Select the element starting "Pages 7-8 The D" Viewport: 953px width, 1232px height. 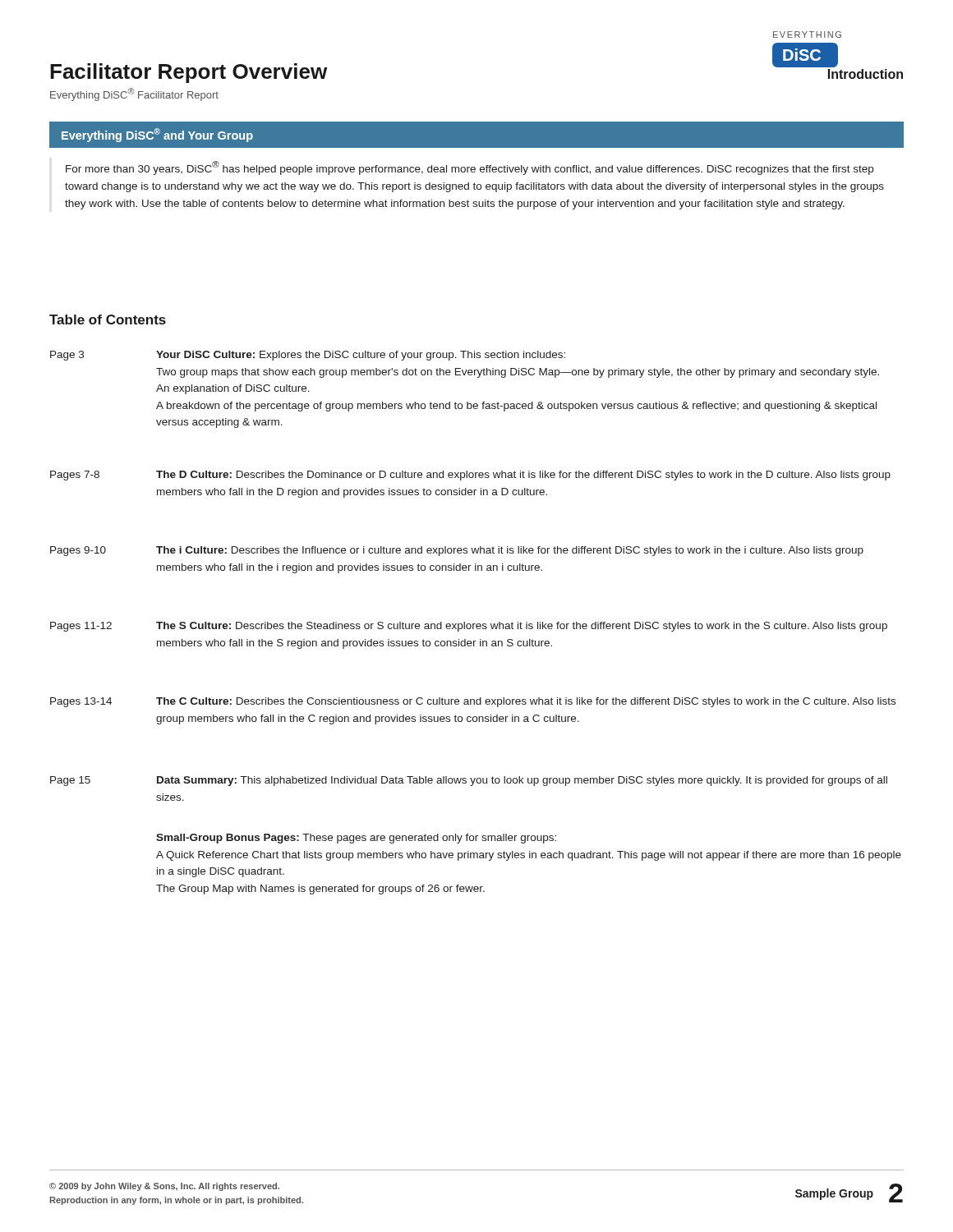click(x=476, y=483)
